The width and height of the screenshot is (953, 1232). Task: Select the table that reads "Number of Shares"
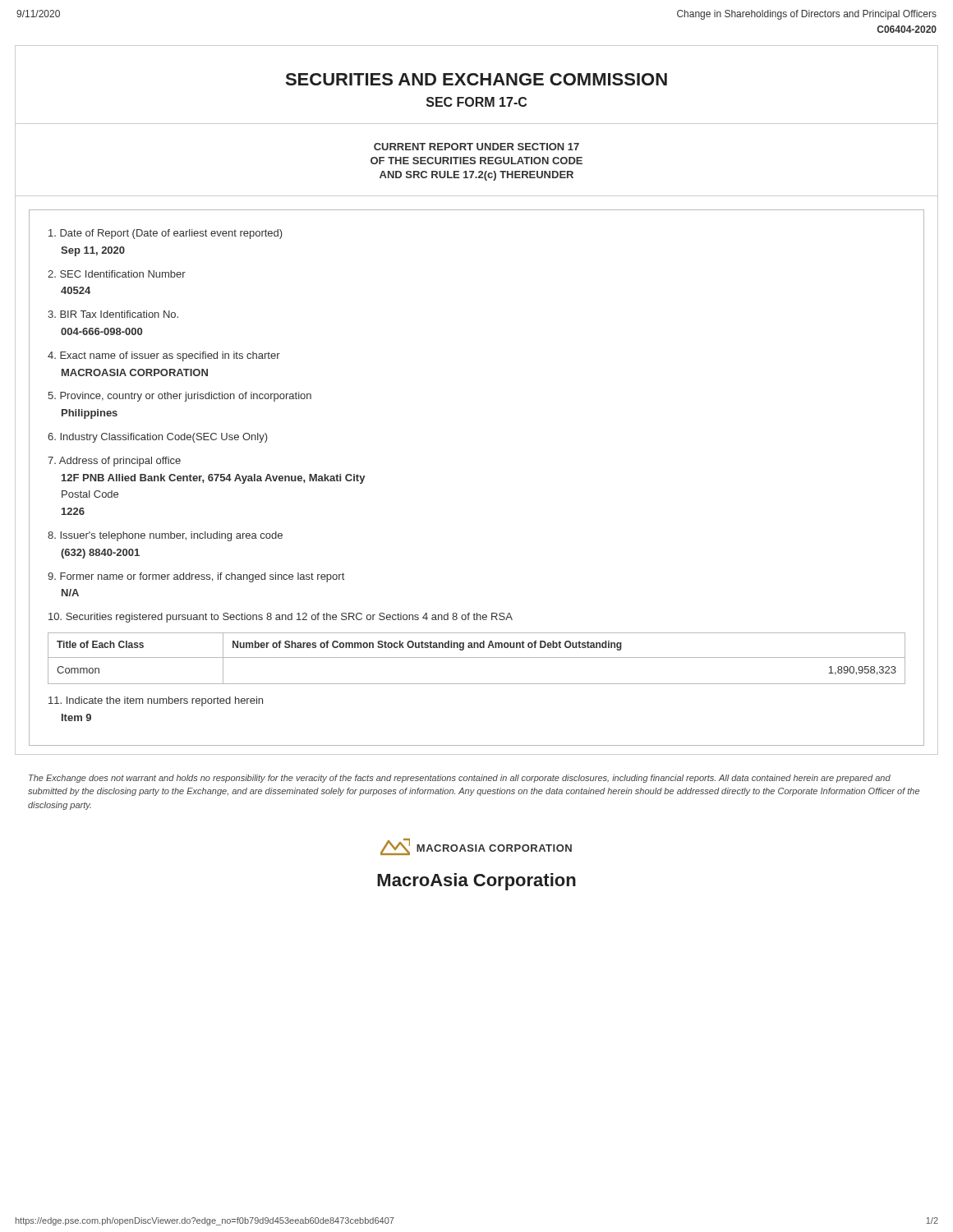tap(476, 658)
